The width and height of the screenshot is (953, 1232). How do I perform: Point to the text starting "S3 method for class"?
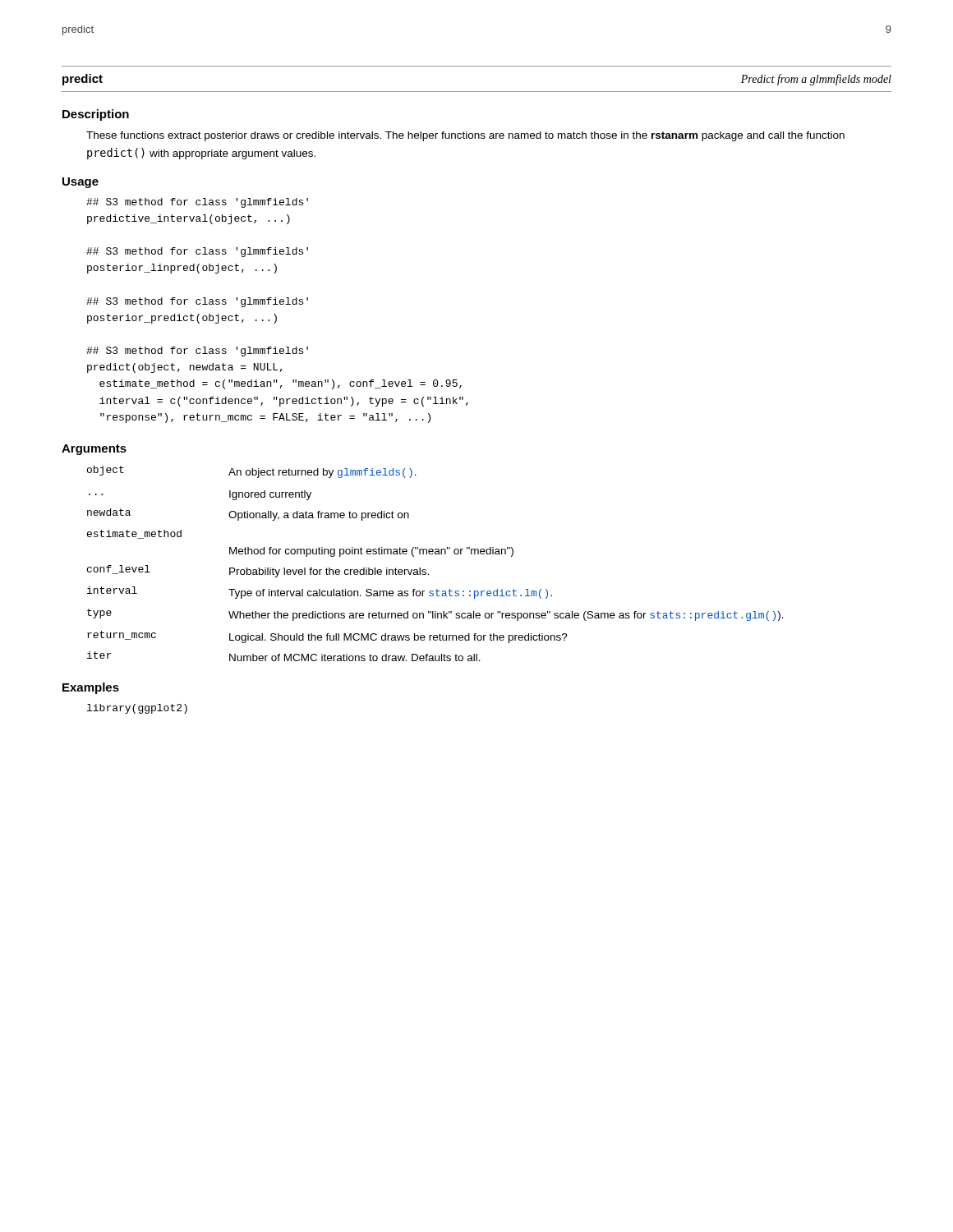coord(197,203)
